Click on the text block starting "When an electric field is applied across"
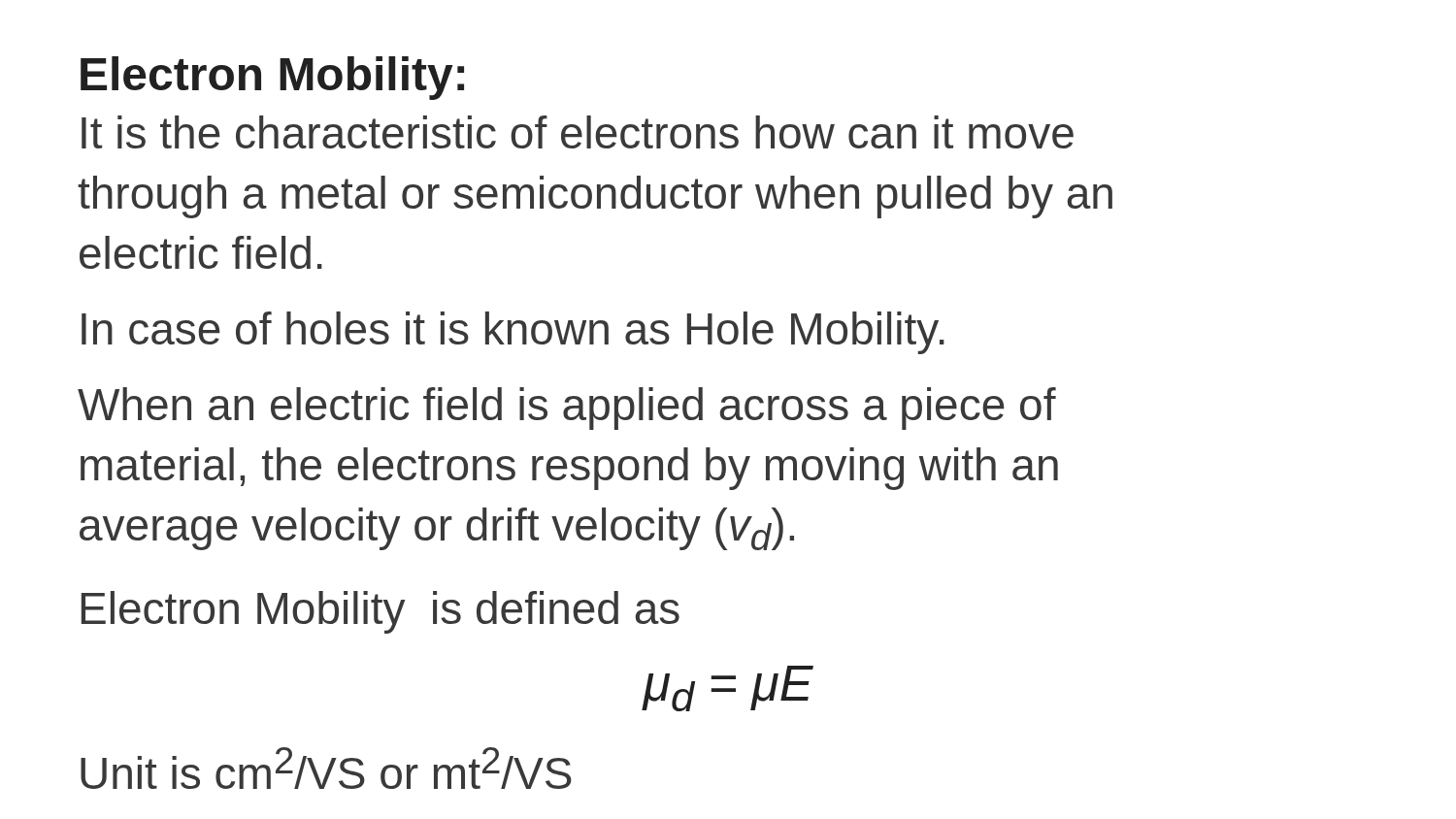 point(569,469)
